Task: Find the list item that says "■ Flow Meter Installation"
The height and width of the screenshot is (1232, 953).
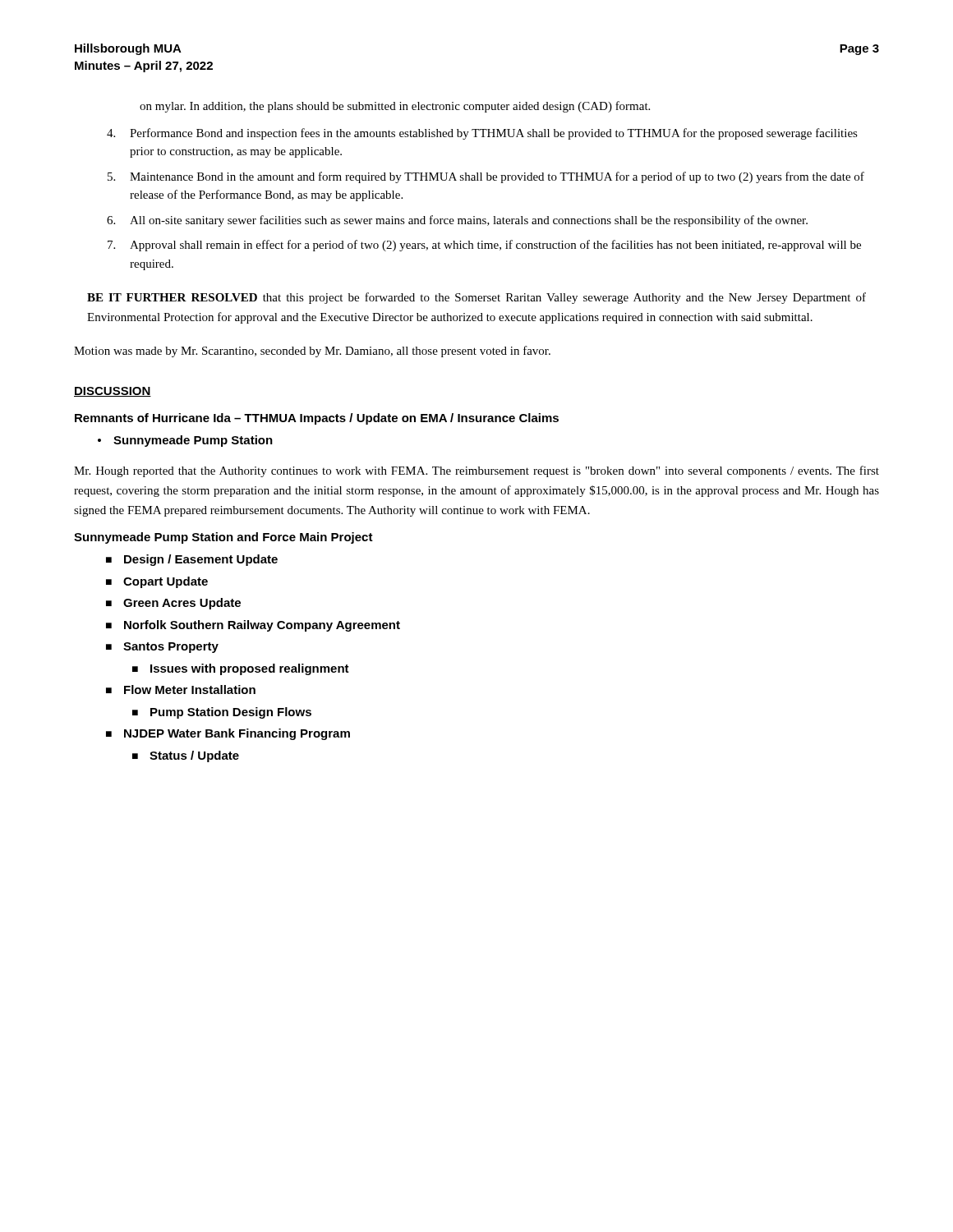Action: pyautogui.click(x=181, y=690)
